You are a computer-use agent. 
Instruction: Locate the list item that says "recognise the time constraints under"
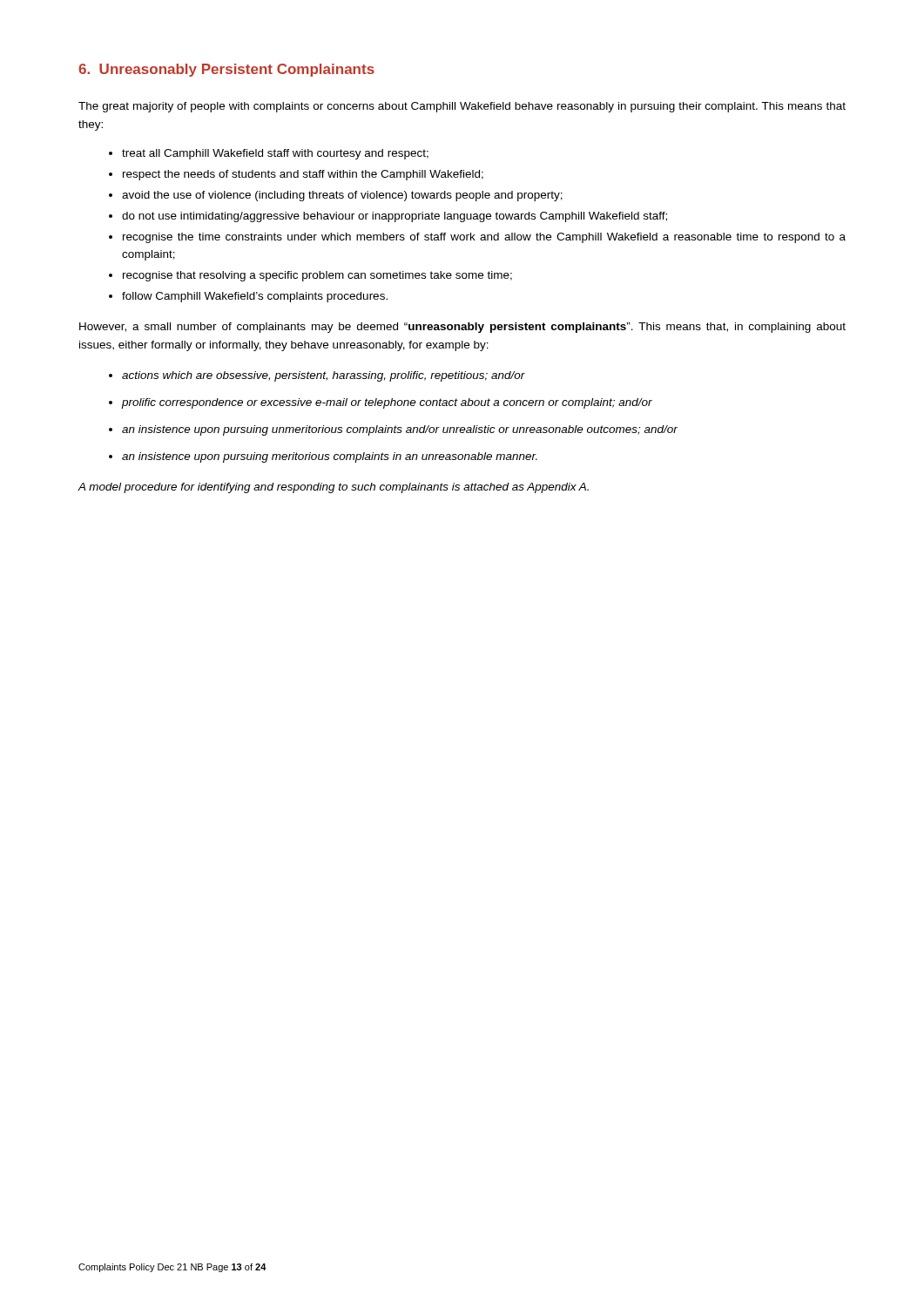(484, 245)
